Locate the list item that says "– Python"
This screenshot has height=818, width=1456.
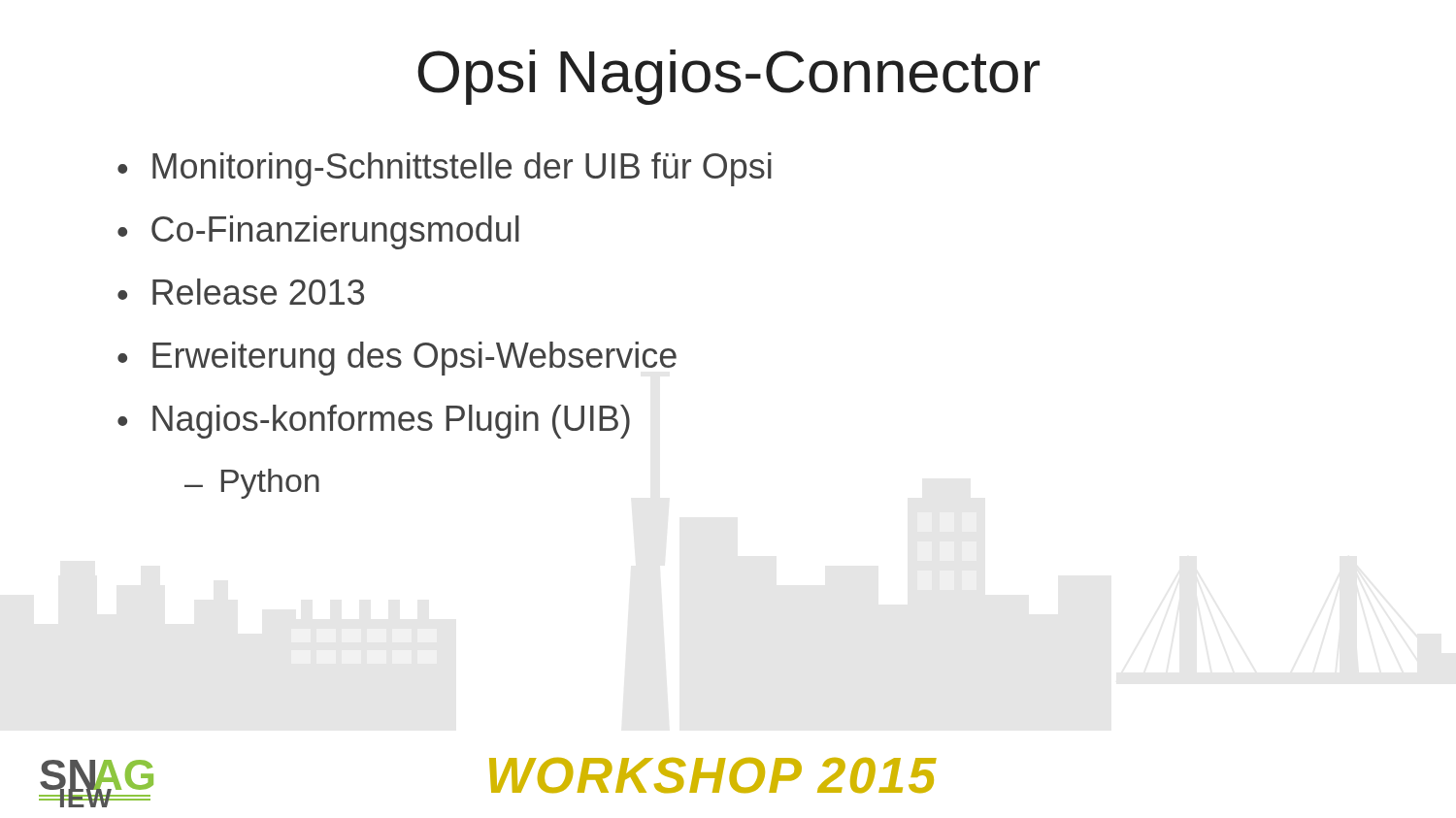[253, 482]
